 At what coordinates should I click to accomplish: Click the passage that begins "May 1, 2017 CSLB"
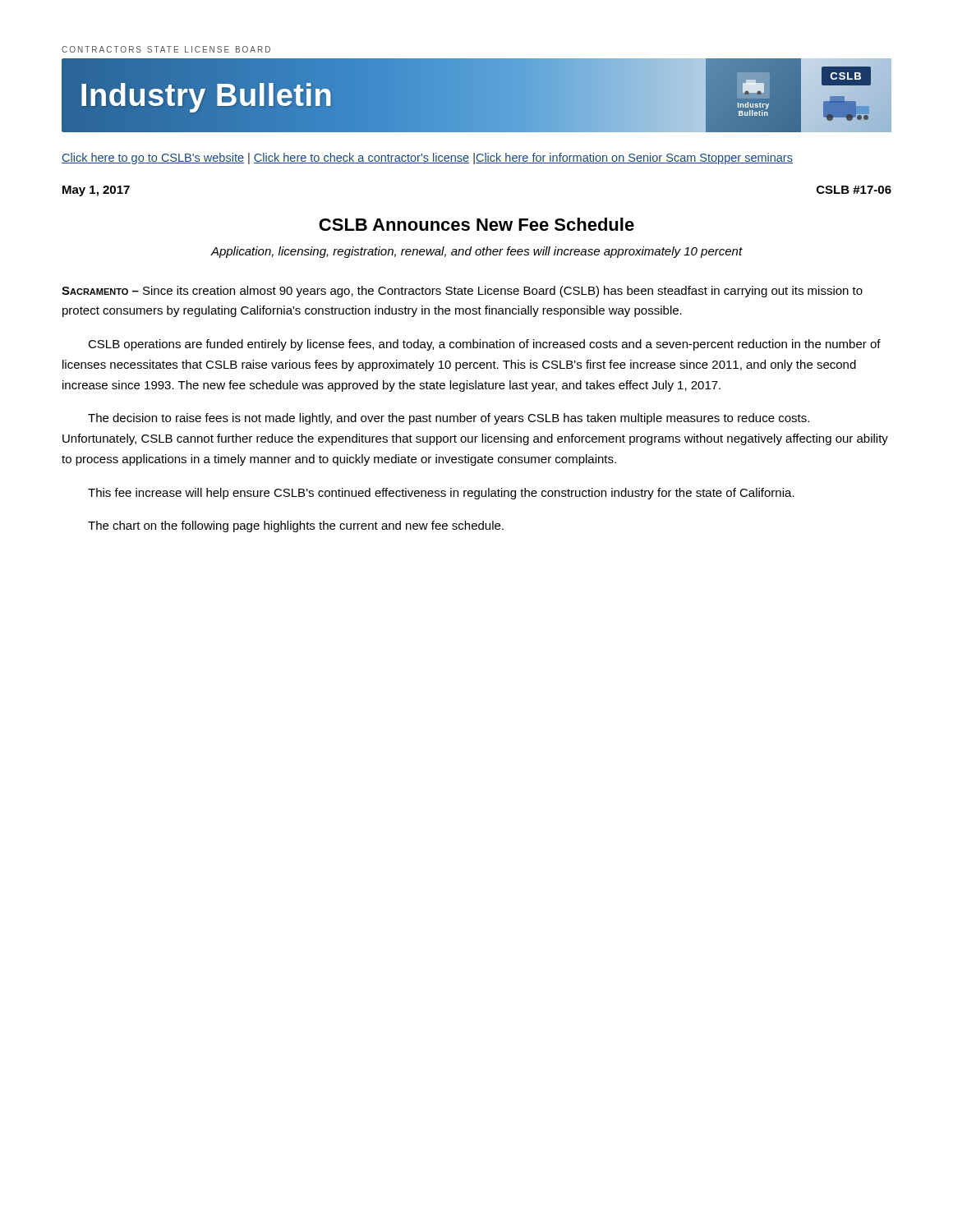click(97, 192)
